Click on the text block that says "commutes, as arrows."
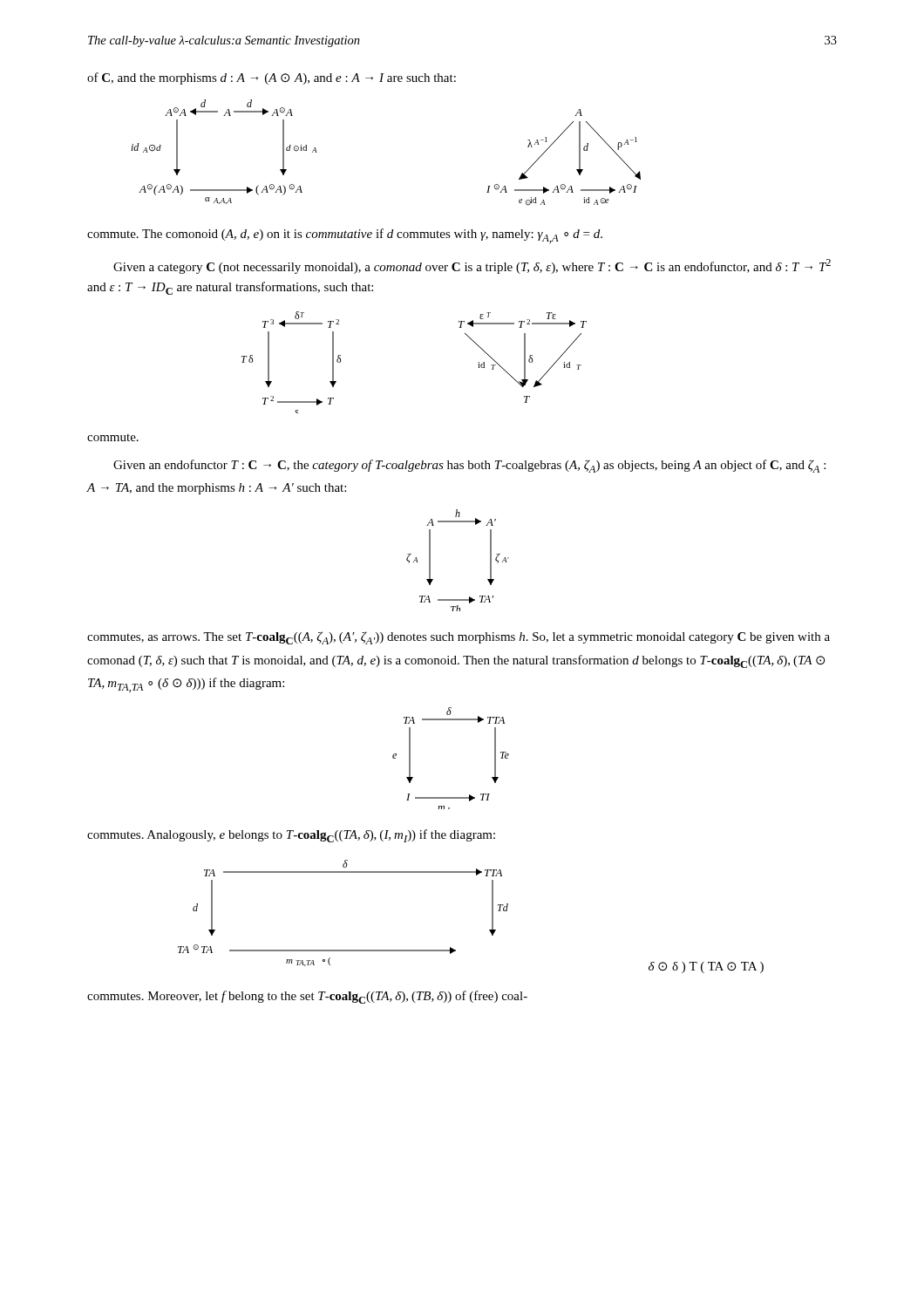The height and width of the screenshot is (1308, 924). coord(459,661)
